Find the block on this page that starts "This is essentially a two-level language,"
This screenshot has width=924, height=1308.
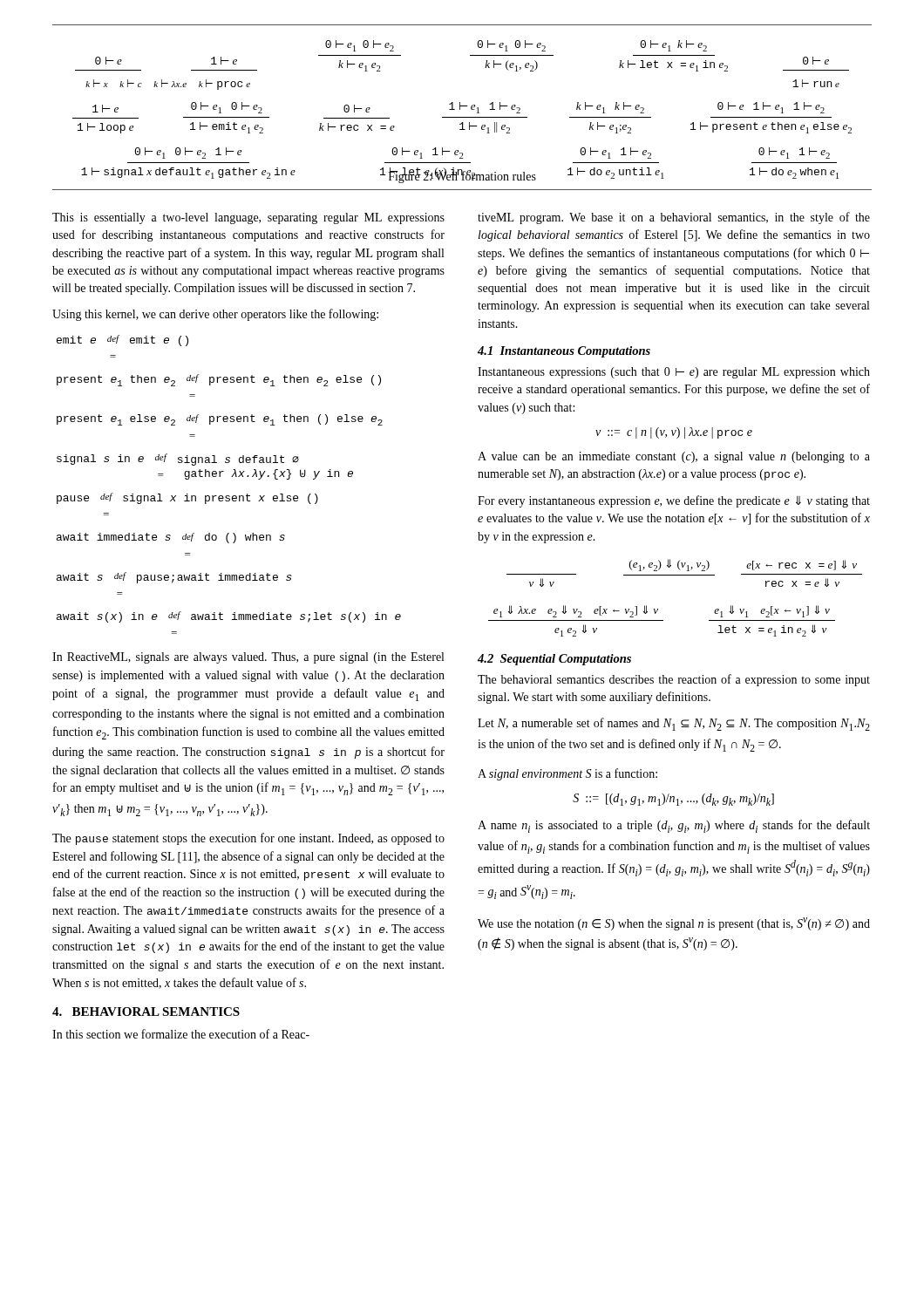(x=248, y=267)
